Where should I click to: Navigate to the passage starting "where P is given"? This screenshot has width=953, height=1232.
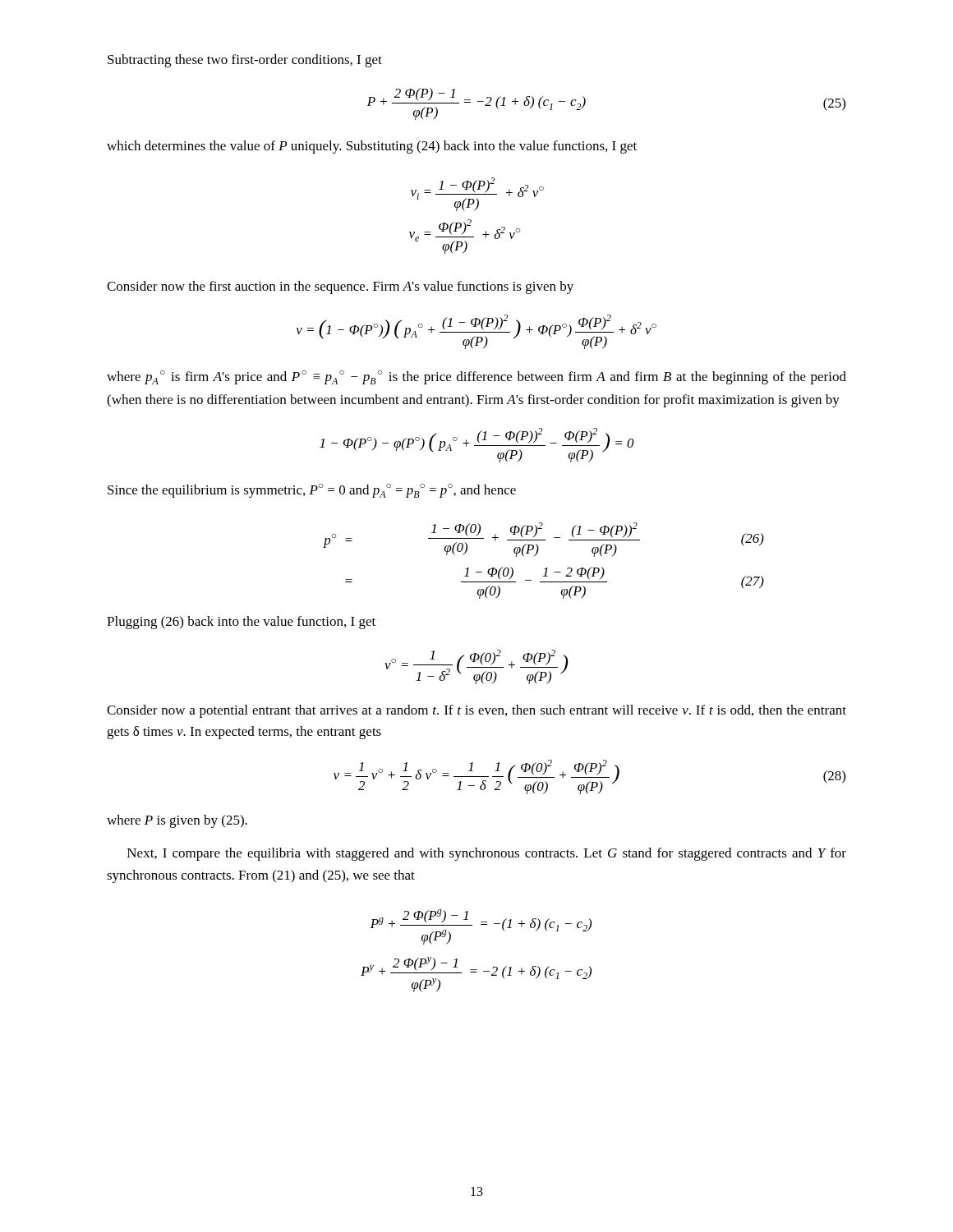tap(177, 820)
